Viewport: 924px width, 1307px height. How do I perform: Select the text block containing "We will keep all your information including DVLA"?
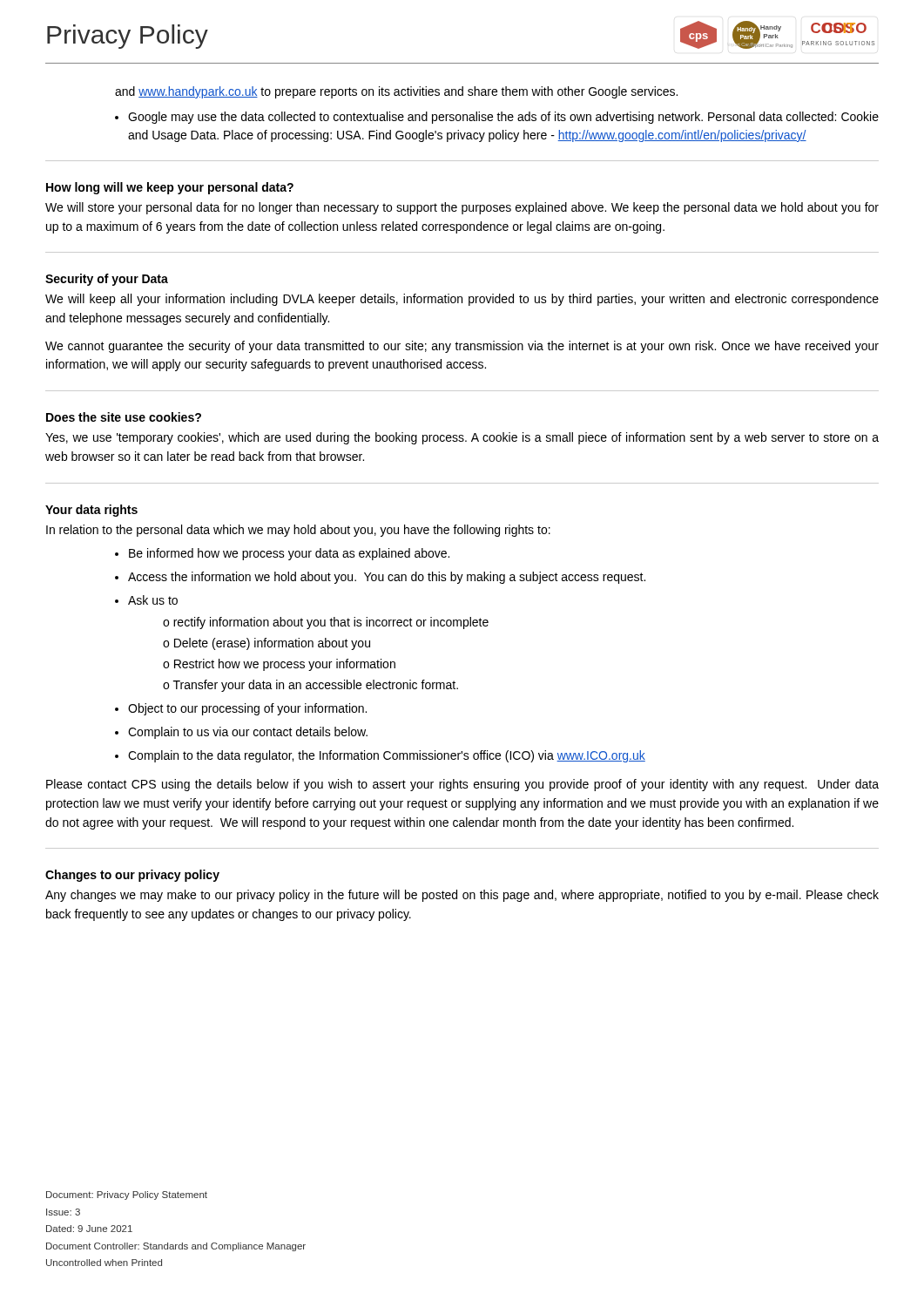point(462,309)
